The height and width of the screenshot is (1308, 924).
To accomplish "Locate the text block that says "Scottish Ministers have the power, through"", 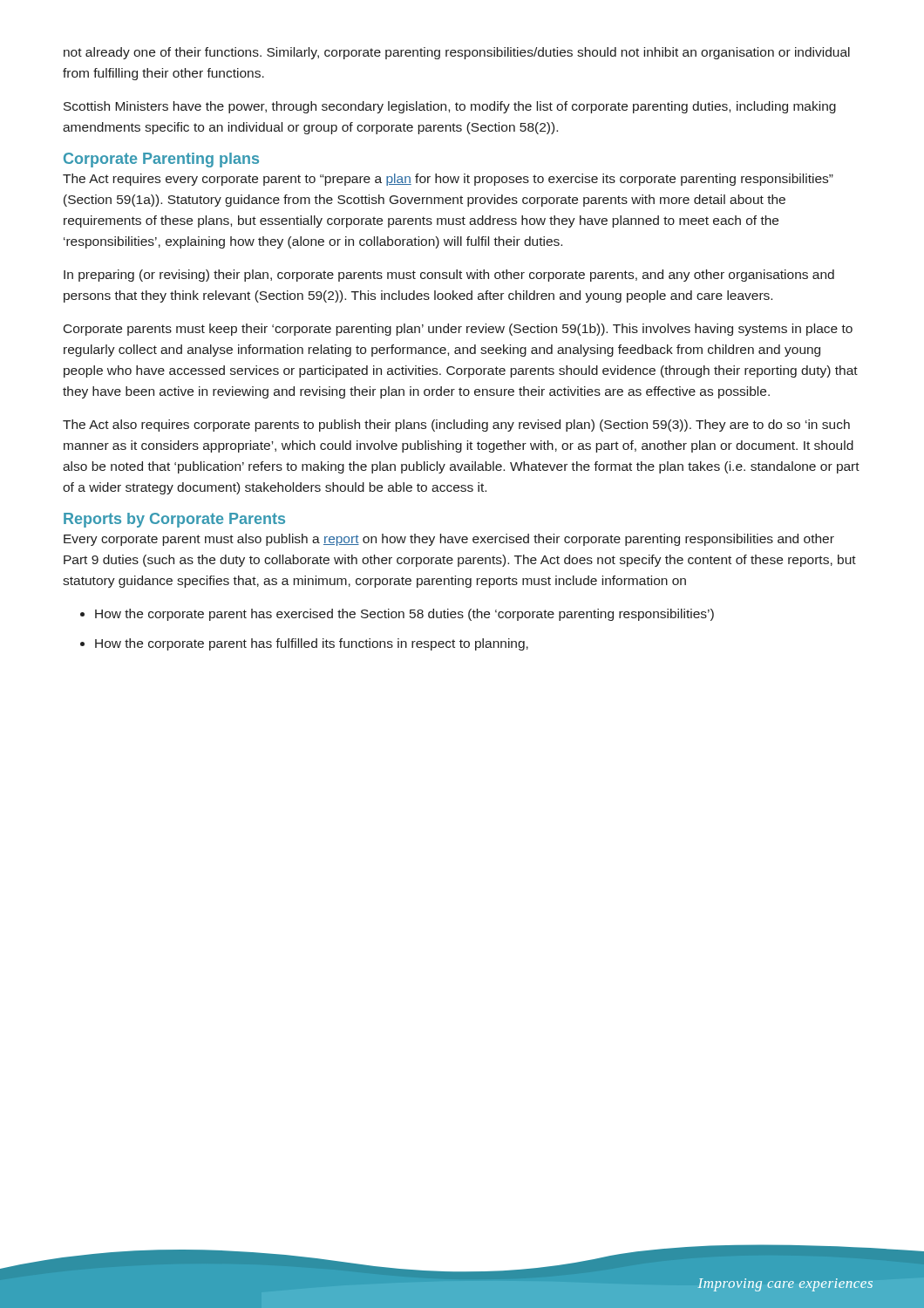I will (462, 117).
